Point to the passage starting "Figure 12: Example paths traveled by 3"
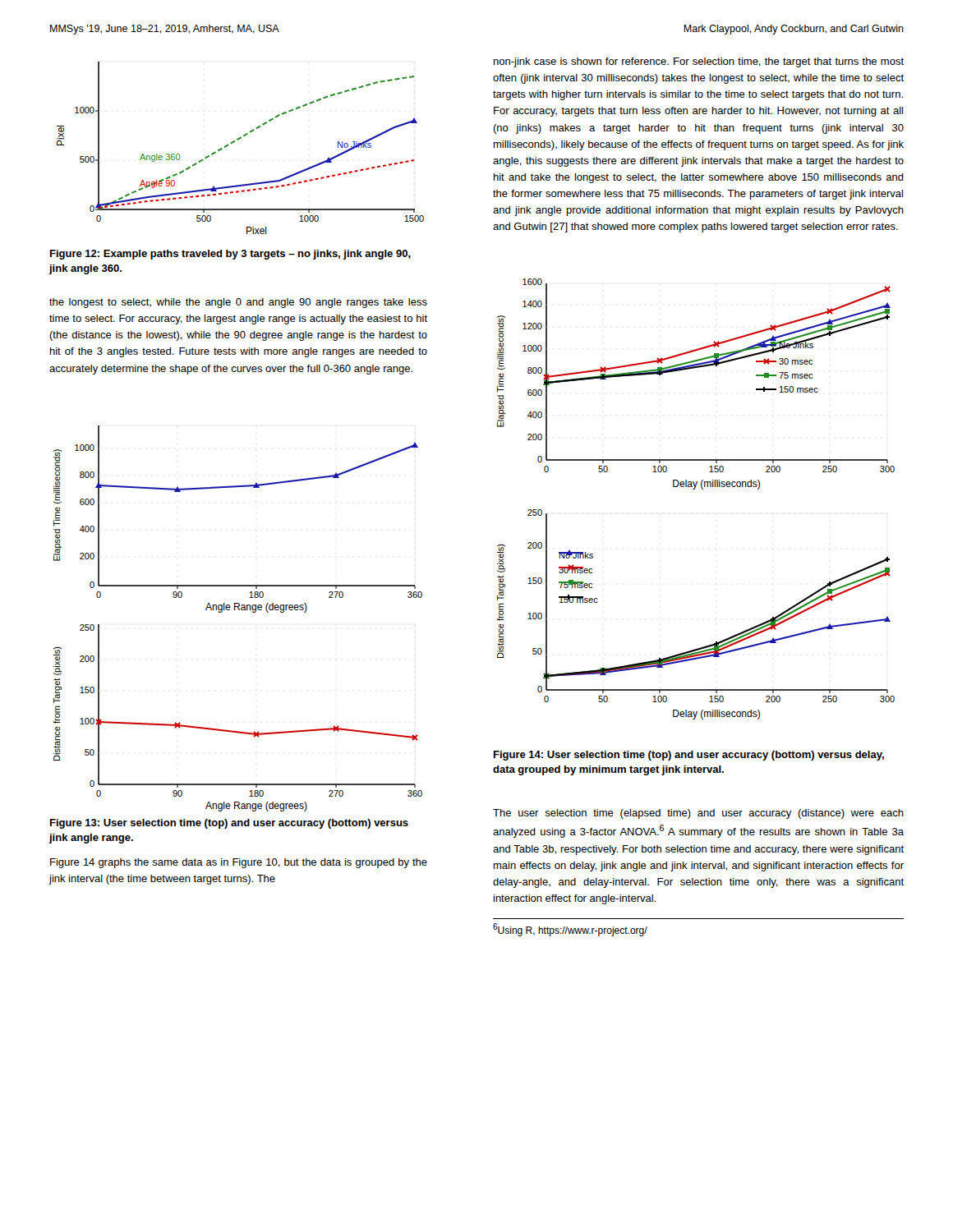The width and height of the screenshot is (953, 1232). tap(230, 261)
